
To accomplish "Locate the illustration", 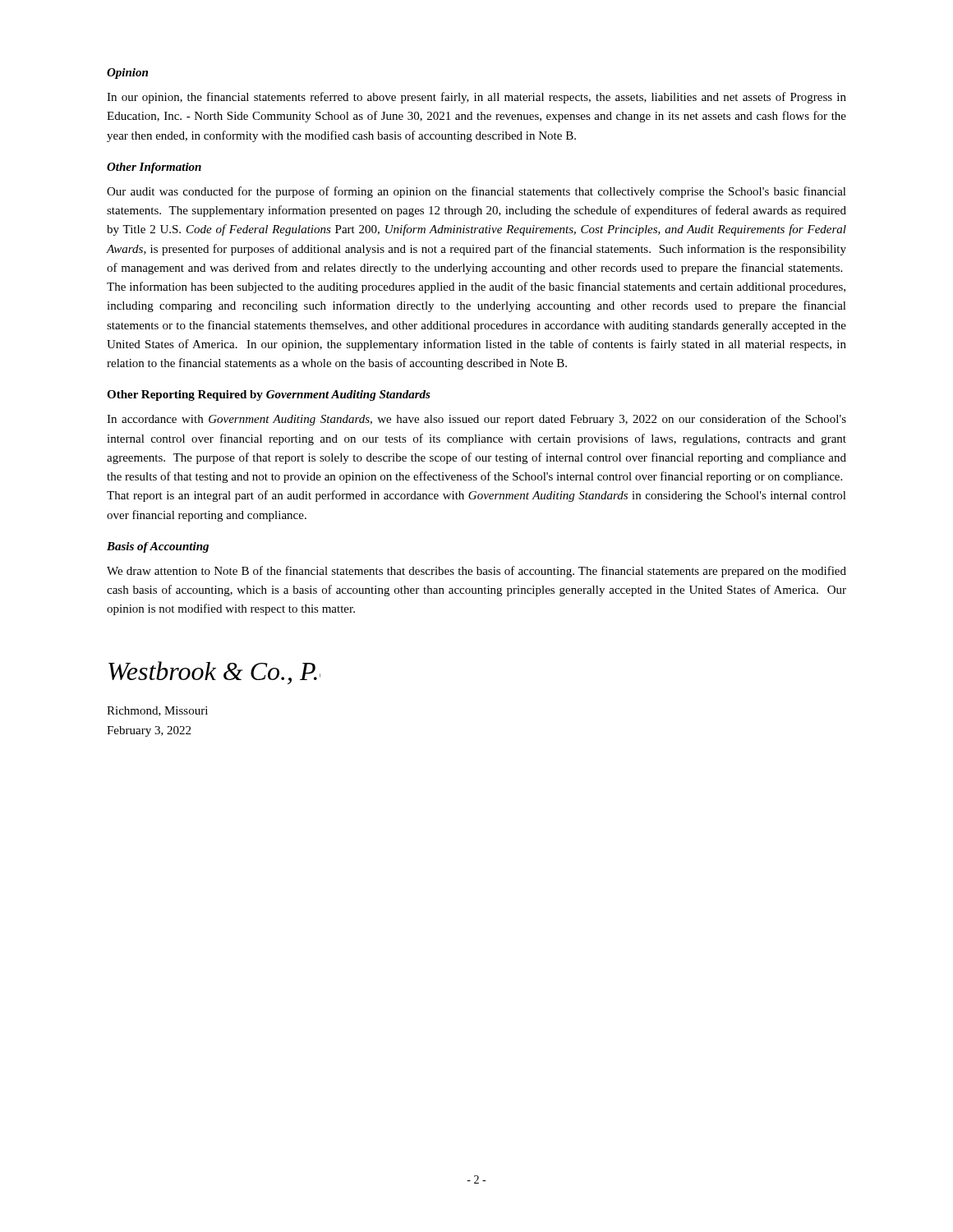I will (x=476, y=665).
